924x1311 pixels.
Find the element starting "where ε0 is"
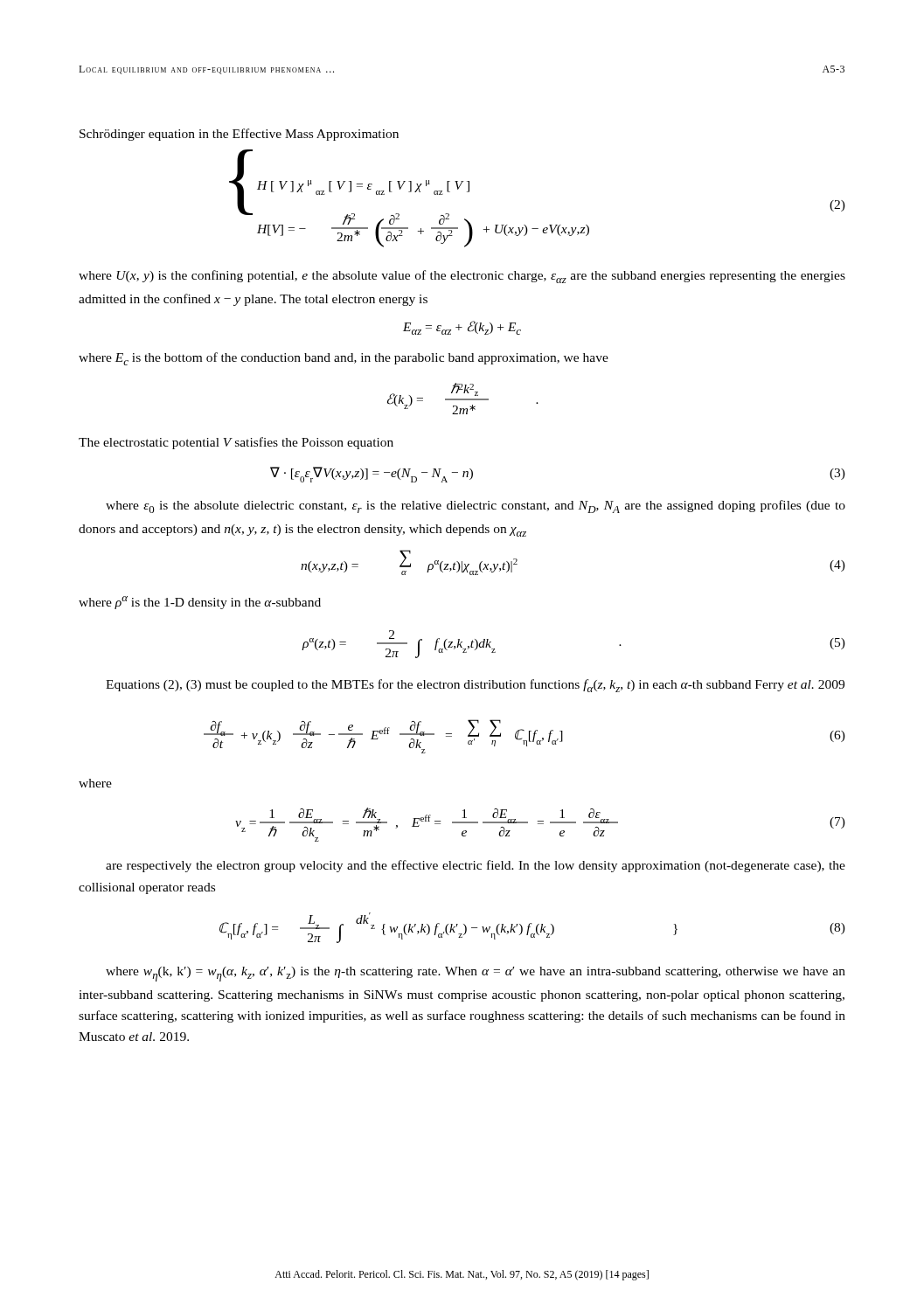point(462,518)
